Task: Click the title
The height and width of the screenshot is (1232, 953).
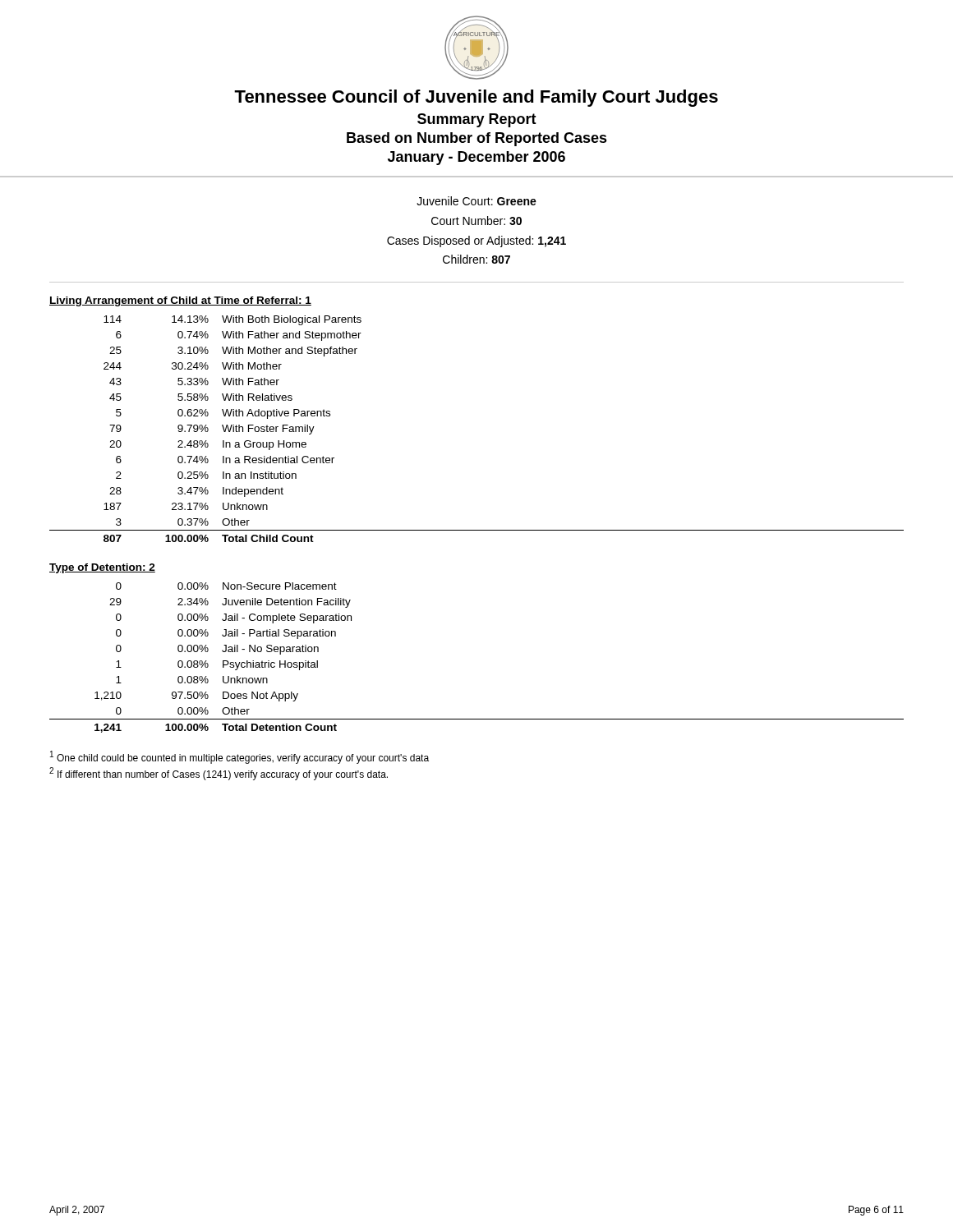Action: [476, 126]
